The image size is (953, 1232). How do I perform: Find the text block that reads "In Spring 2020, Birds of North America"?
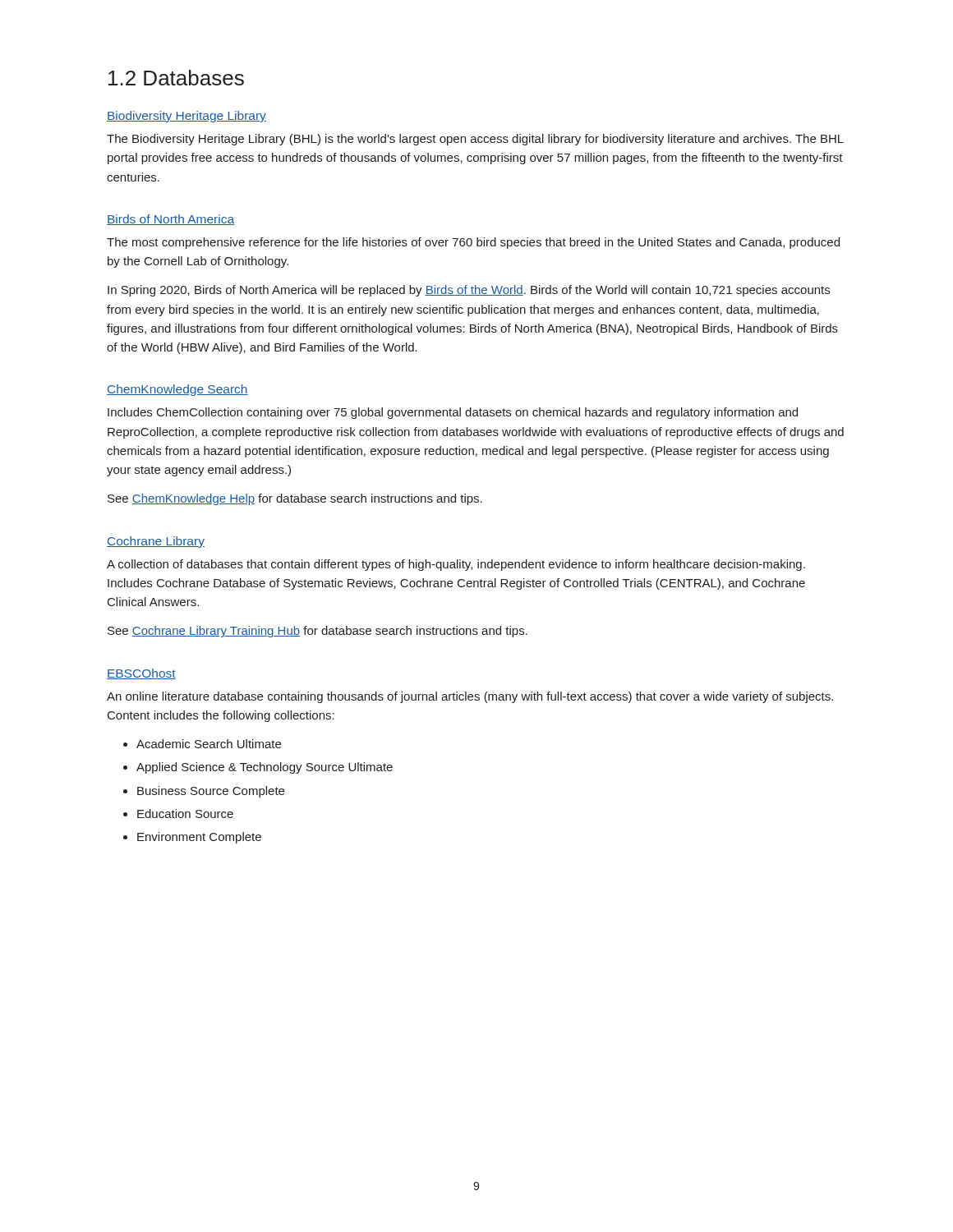point(476,318)
